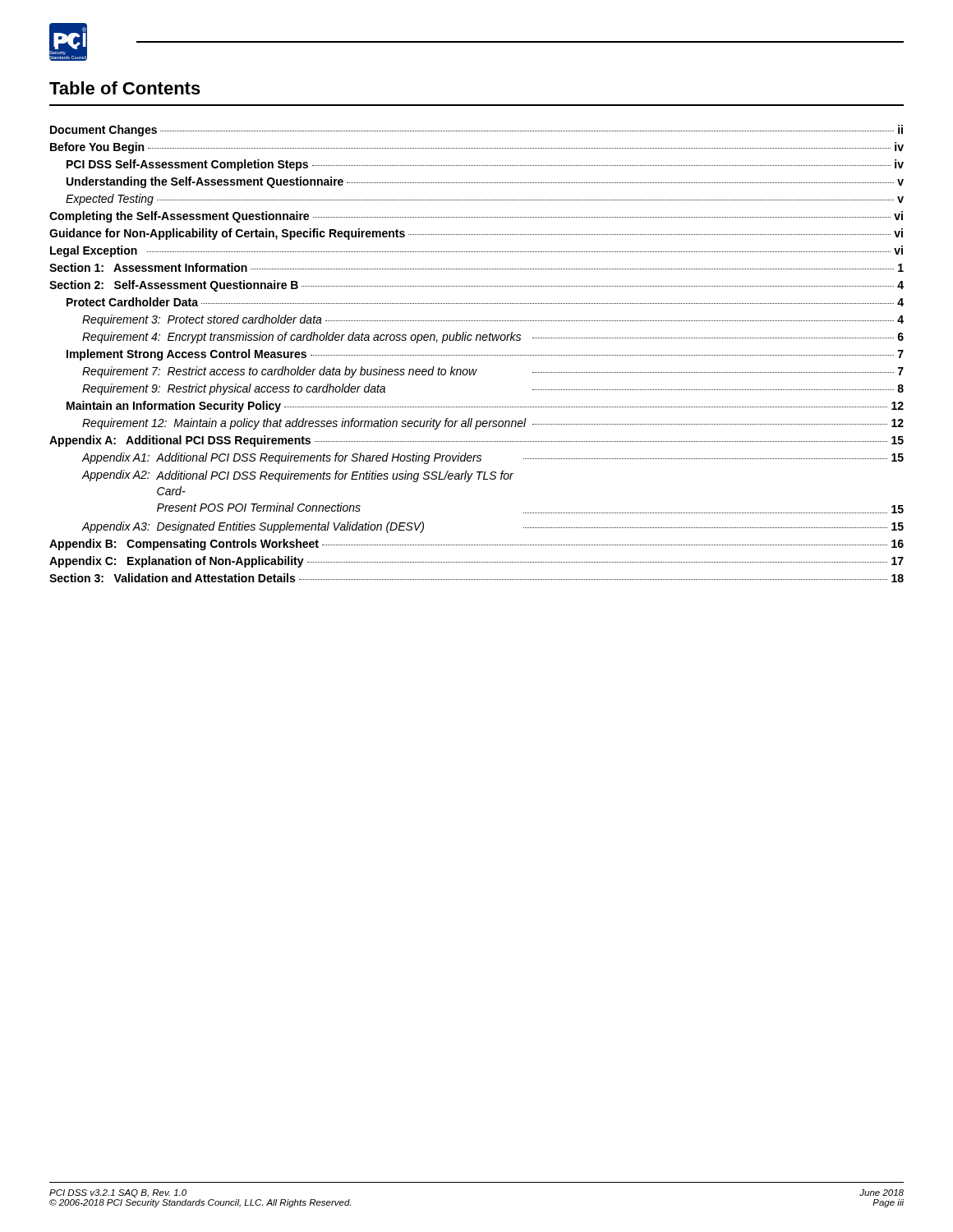
Task: Click on the list item that says "Appendix A1: Additional PCI DSS Requirements"
Action: (476, 457)
